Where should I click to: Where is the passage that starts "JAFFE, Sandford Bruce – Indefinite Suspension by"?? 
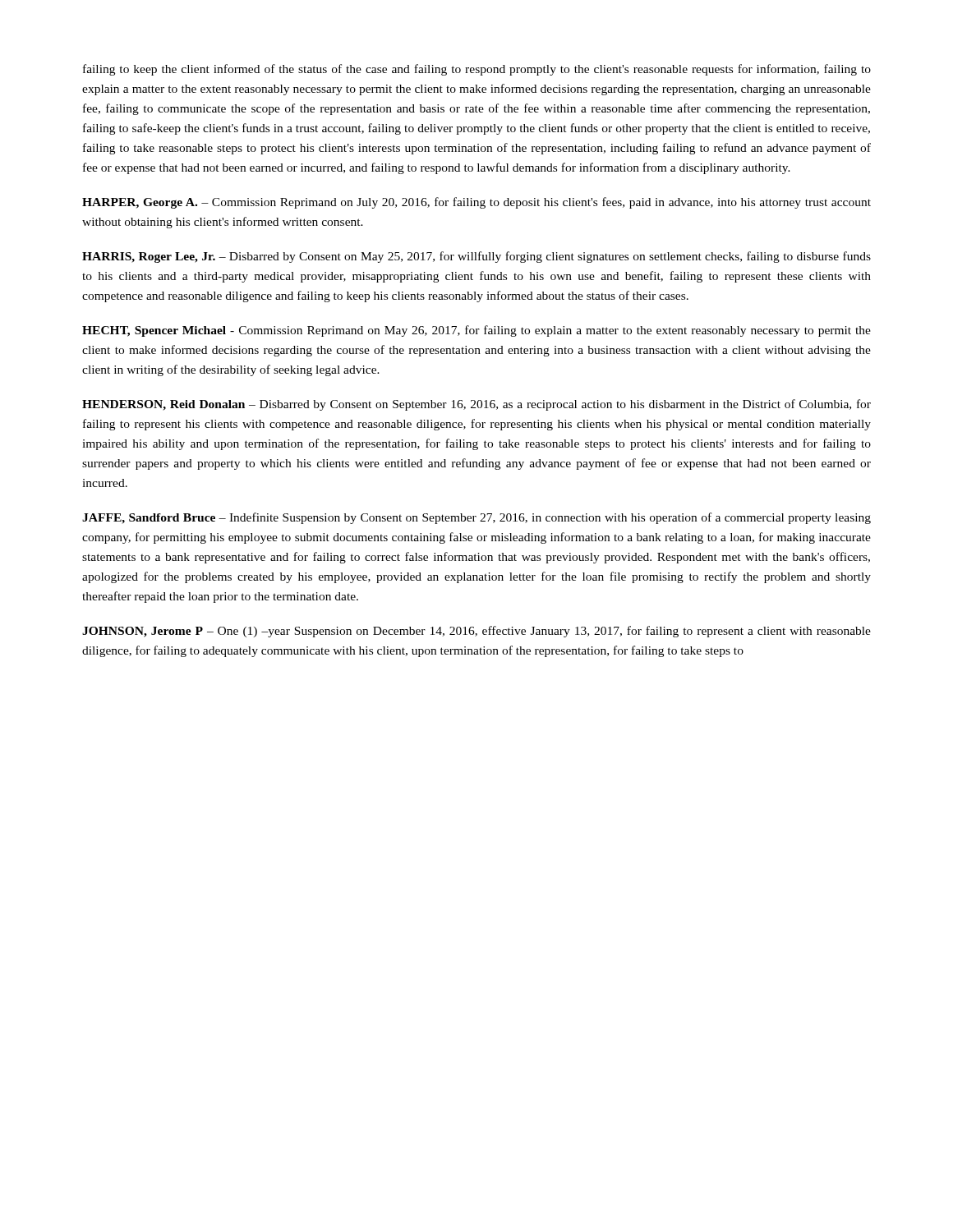pos(476,557)
